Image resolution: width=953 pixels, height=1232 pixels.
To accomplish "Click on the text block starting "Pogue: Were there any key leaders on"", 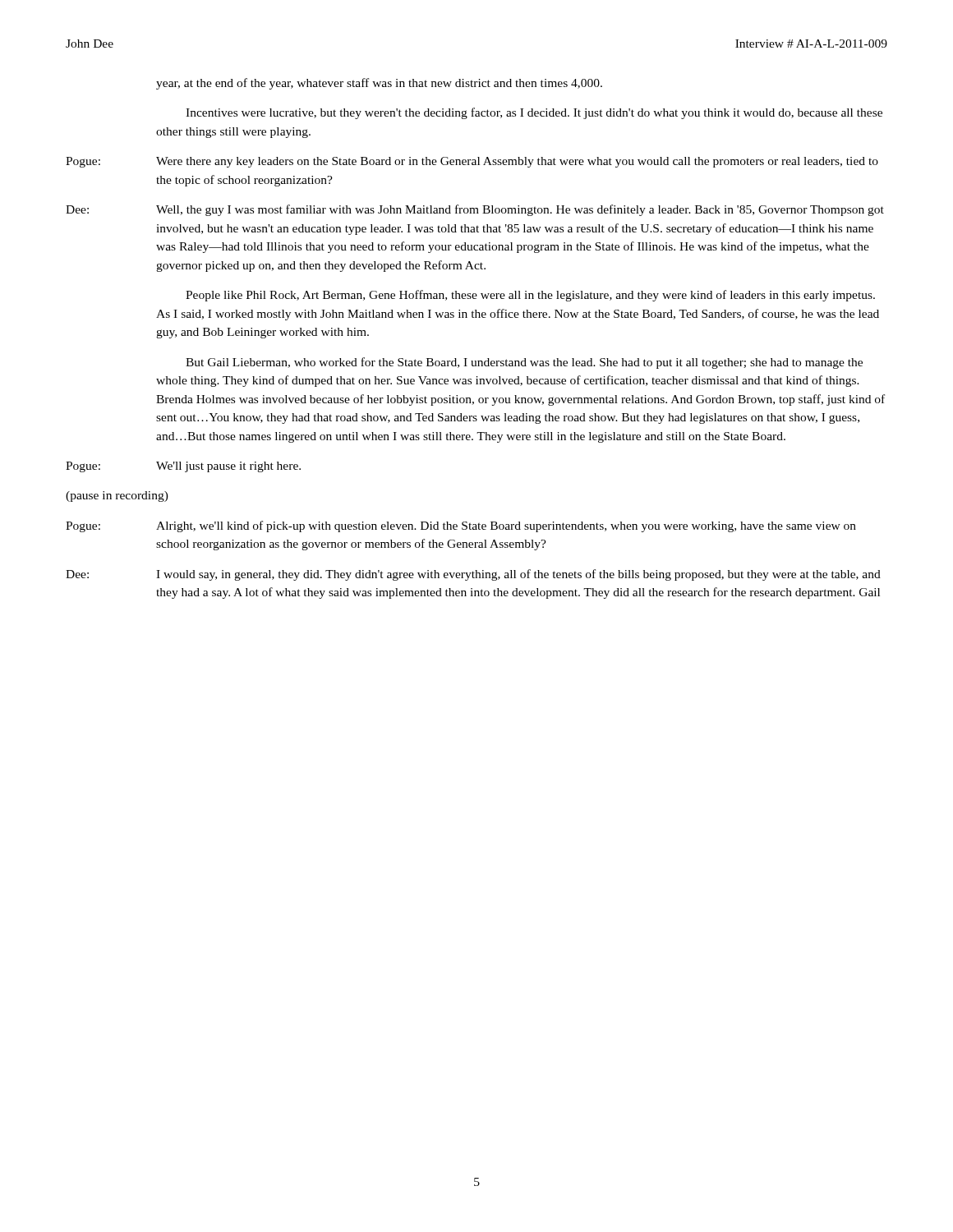I will (x=476, y=171).
